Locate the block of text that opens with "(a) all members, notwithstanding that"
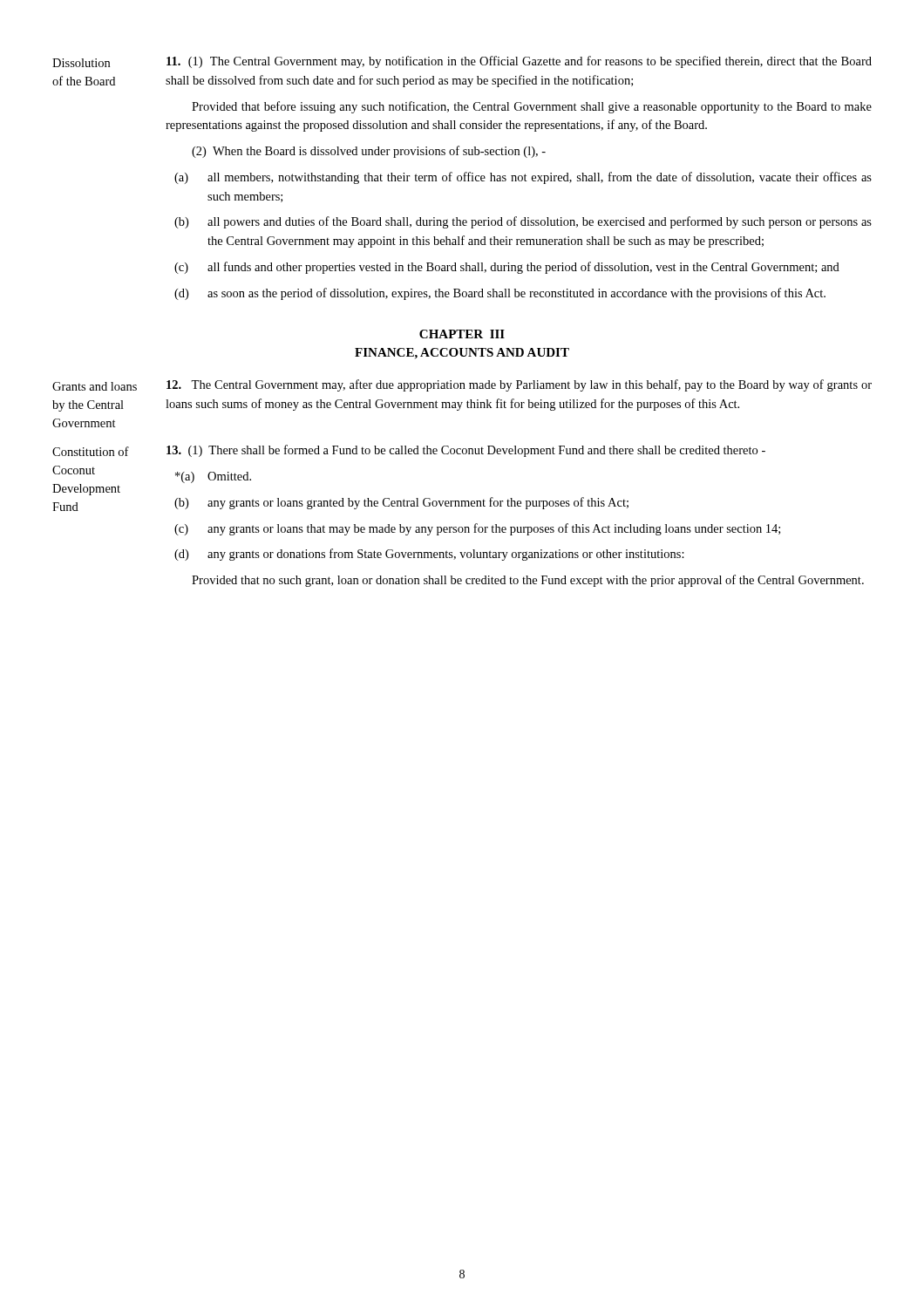 click(x=519, y=187)
